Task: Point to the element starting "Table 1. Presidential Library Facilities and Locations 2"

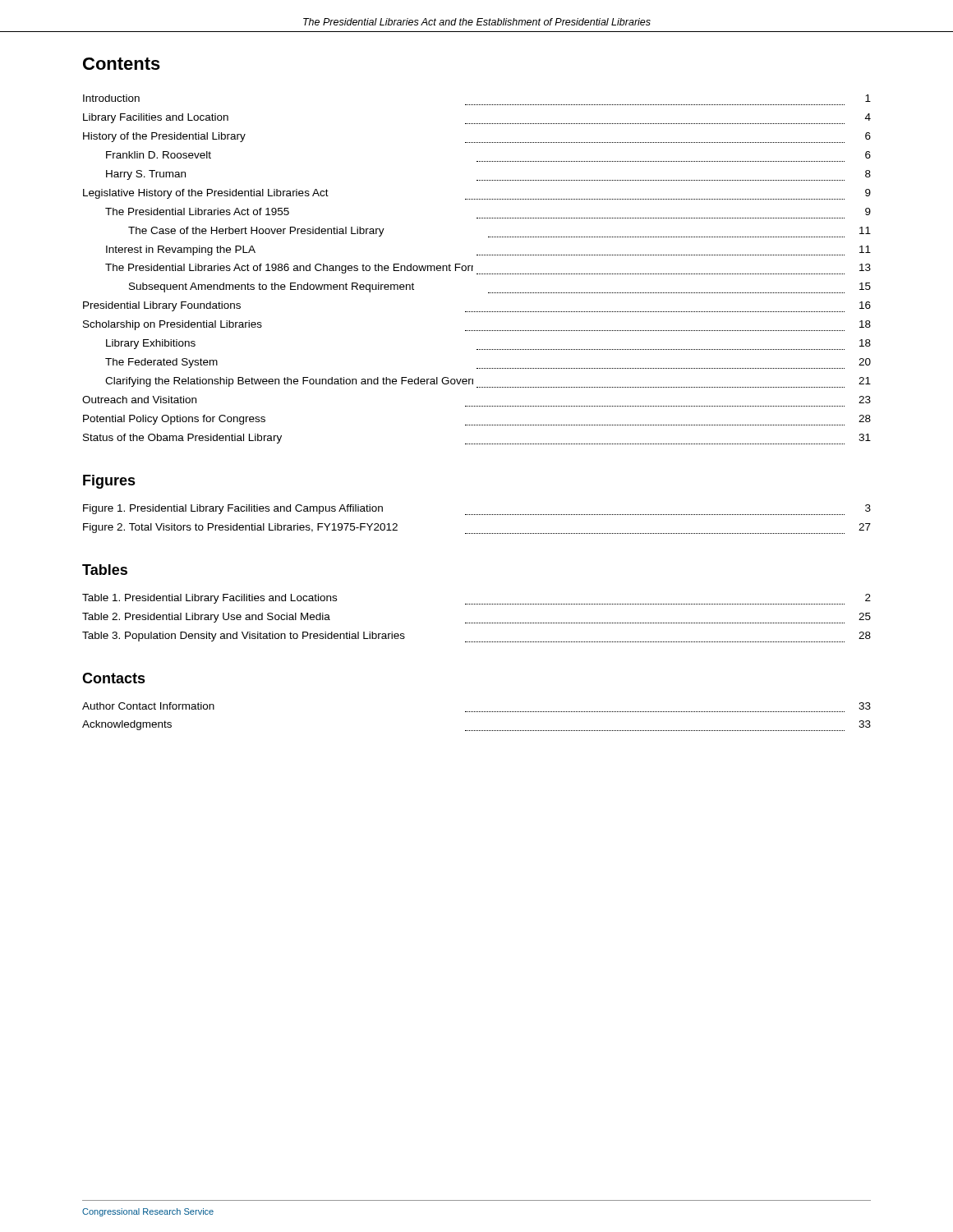Action: tap(476, 598)
